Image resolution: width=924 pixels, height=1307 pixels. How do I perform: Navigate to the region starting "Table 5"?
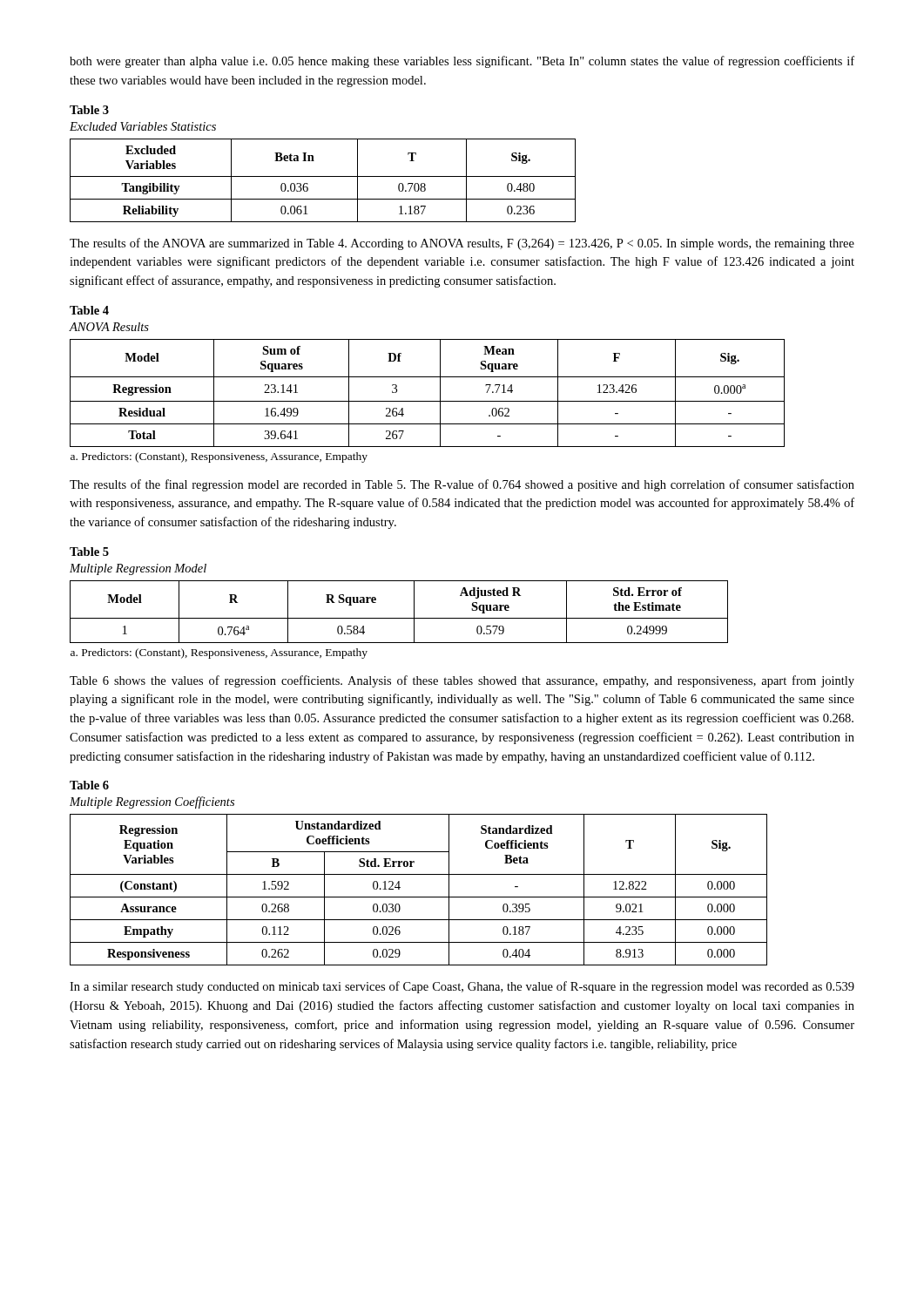tap(89, 551)
